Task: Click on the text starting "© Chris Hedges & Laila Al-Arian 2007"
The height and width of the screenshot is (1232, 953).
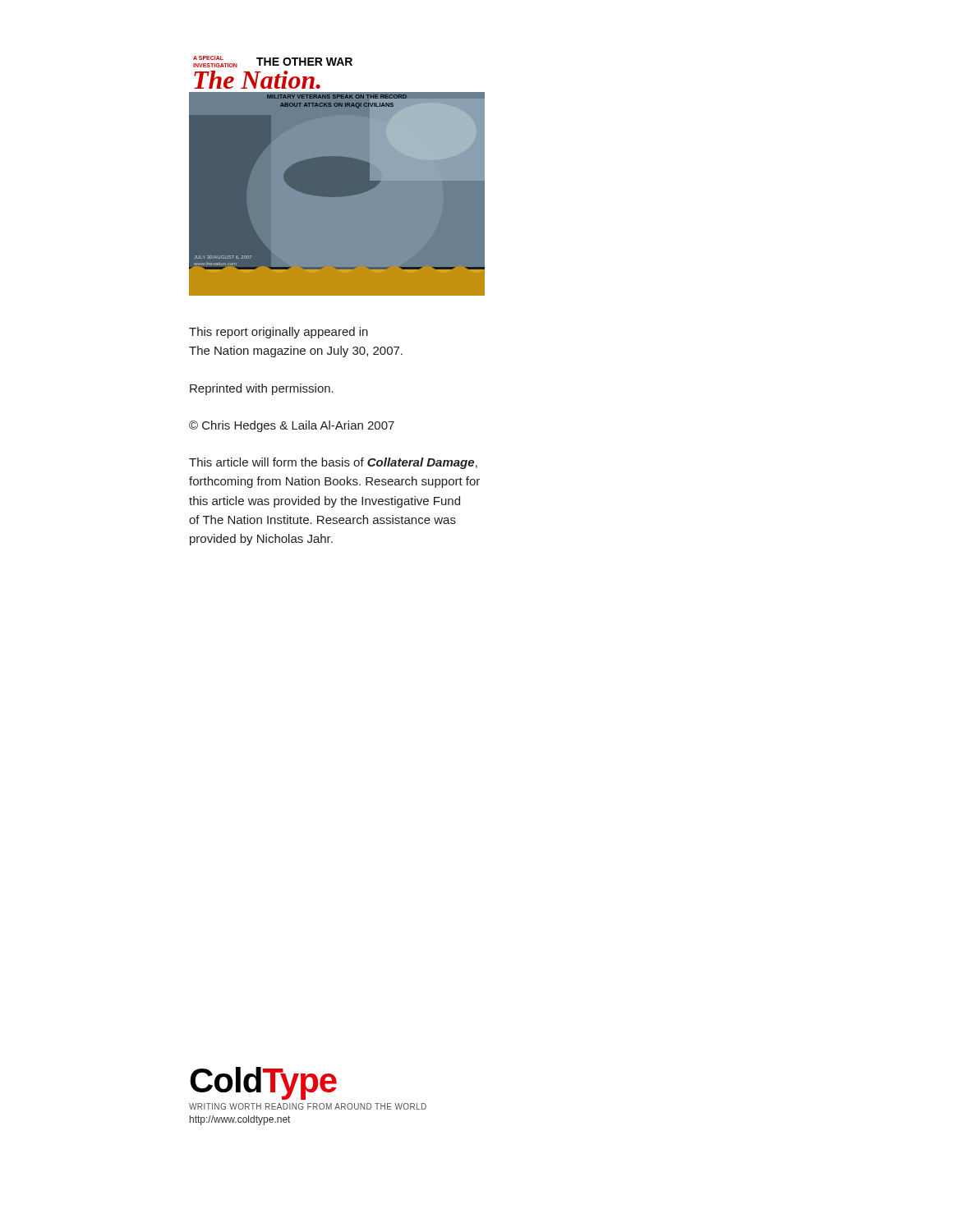Action: (292, 425)
